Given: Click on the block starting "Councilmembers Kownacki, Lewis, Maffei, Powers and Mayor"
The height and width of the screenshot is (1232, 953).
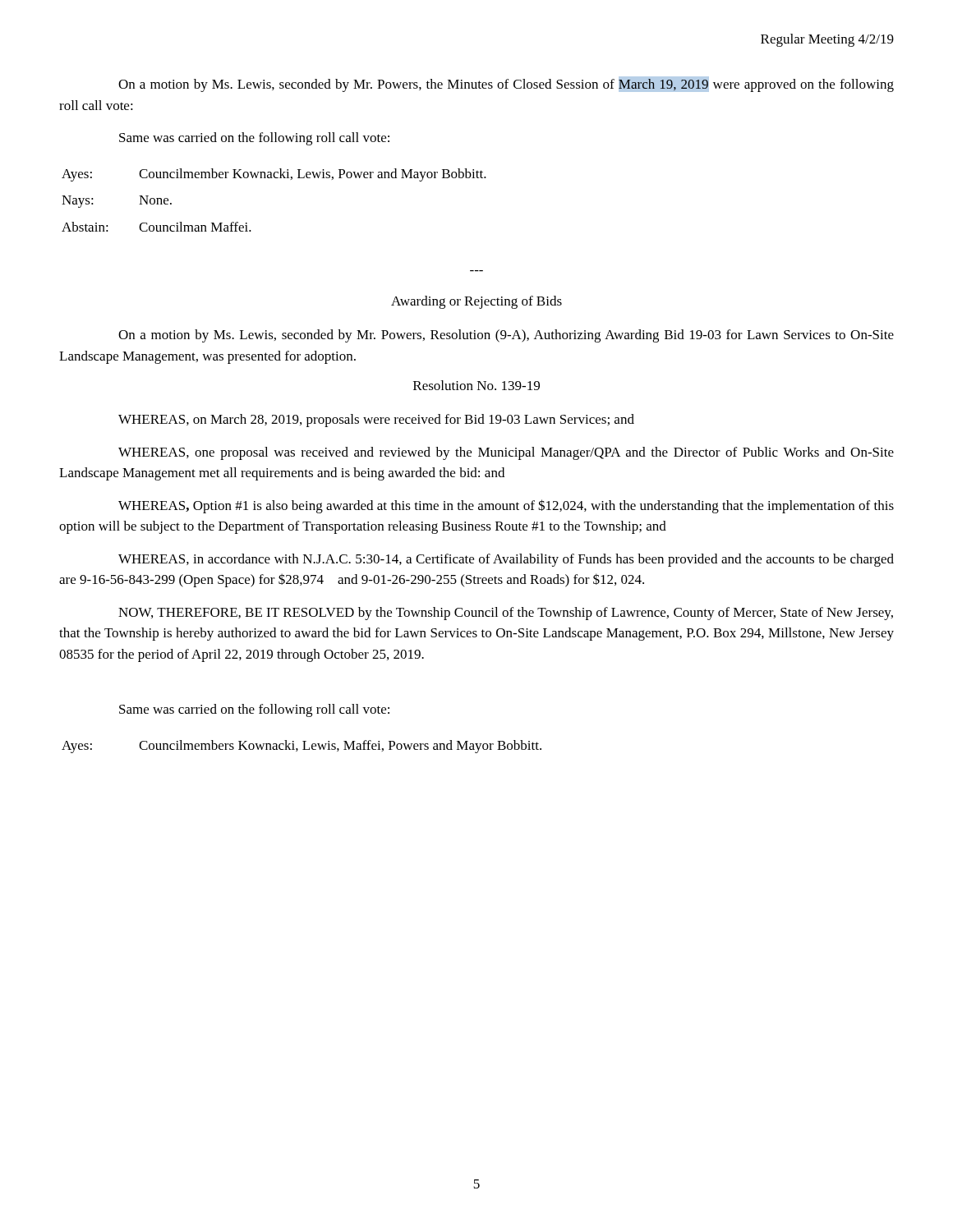Looking at the screenshot, I should [341, 745].
